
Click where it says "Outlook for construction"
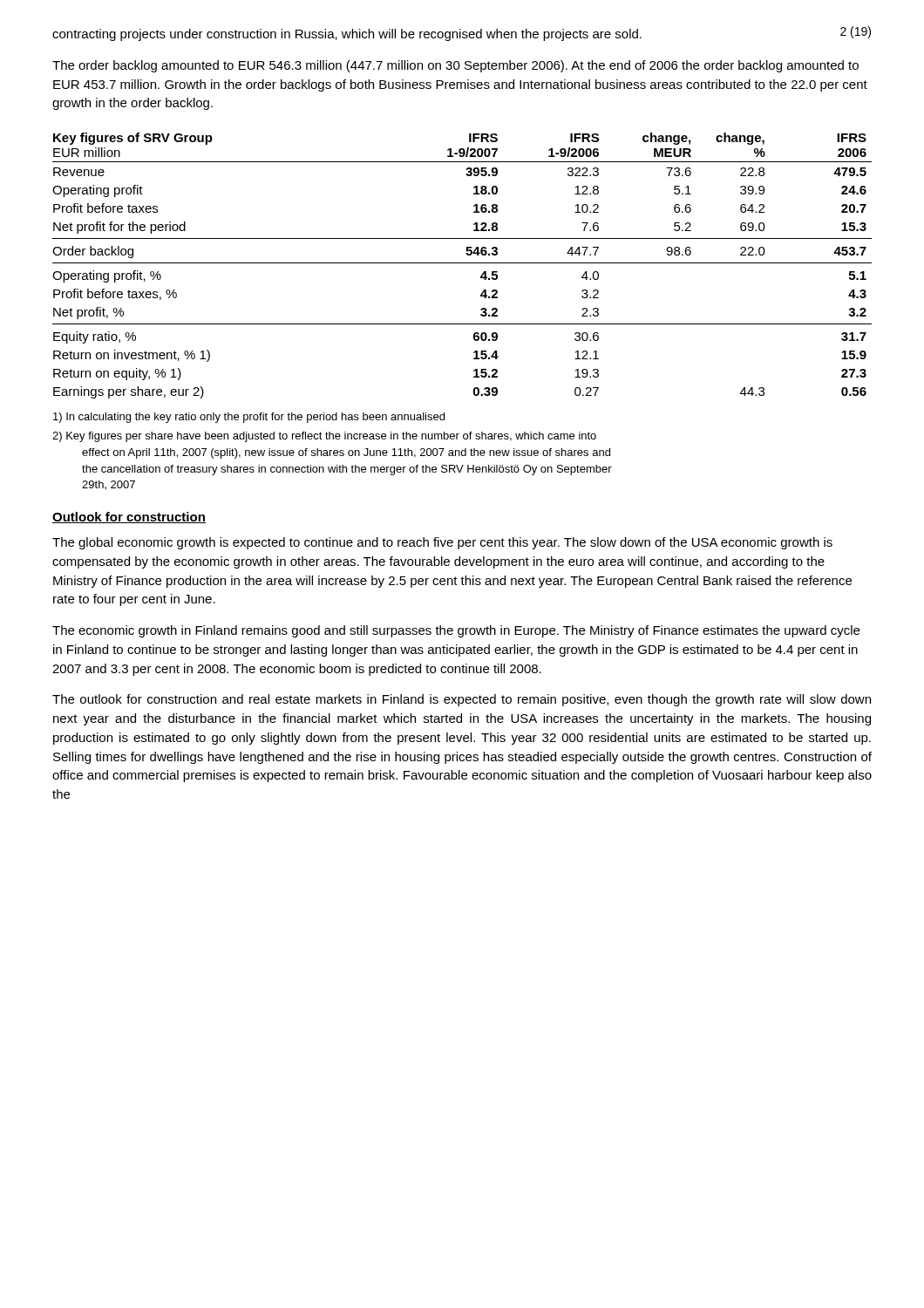pos(129,517)
